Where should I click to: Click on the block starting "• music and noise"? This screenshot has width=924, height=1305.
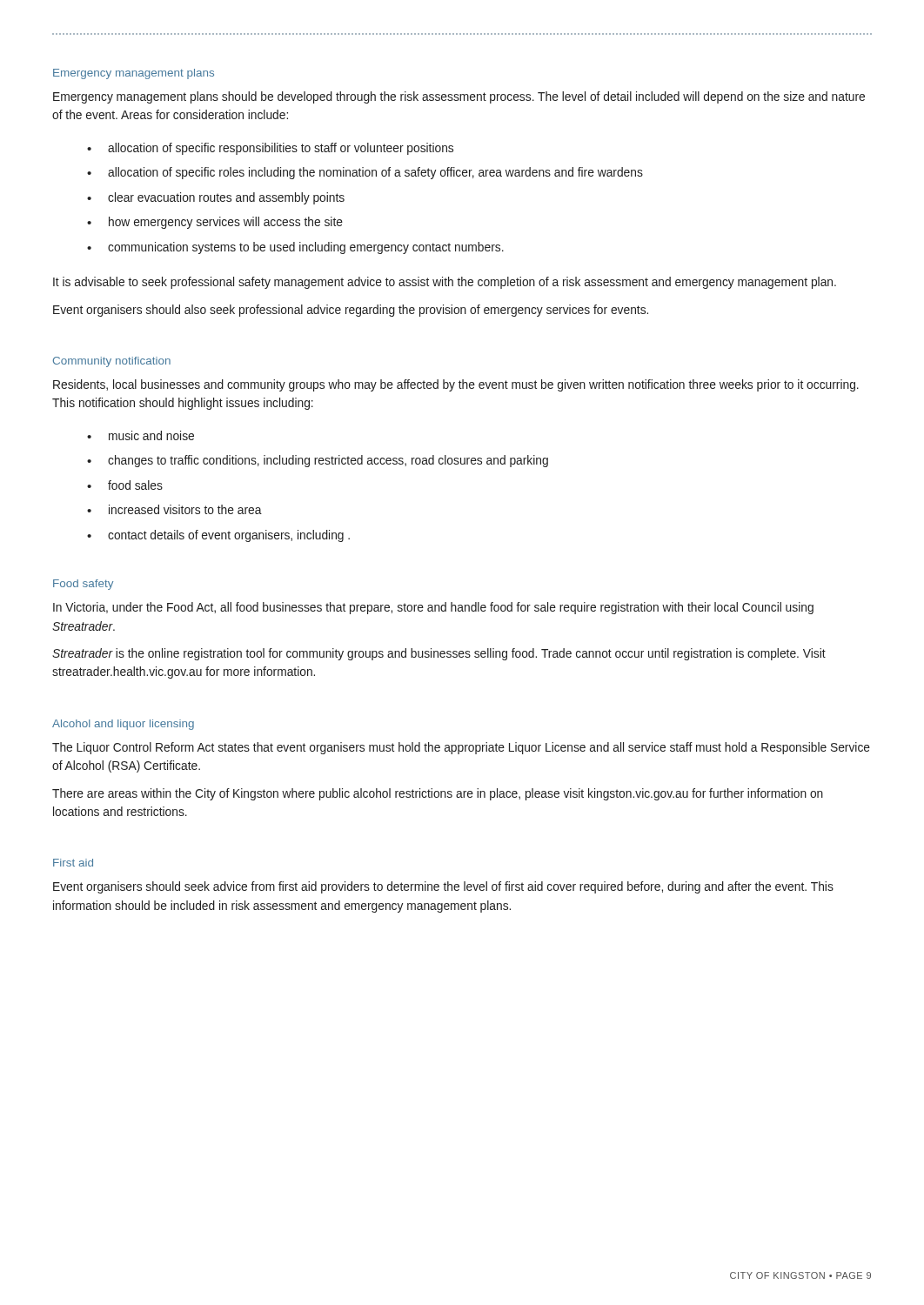tap(141, 435)
